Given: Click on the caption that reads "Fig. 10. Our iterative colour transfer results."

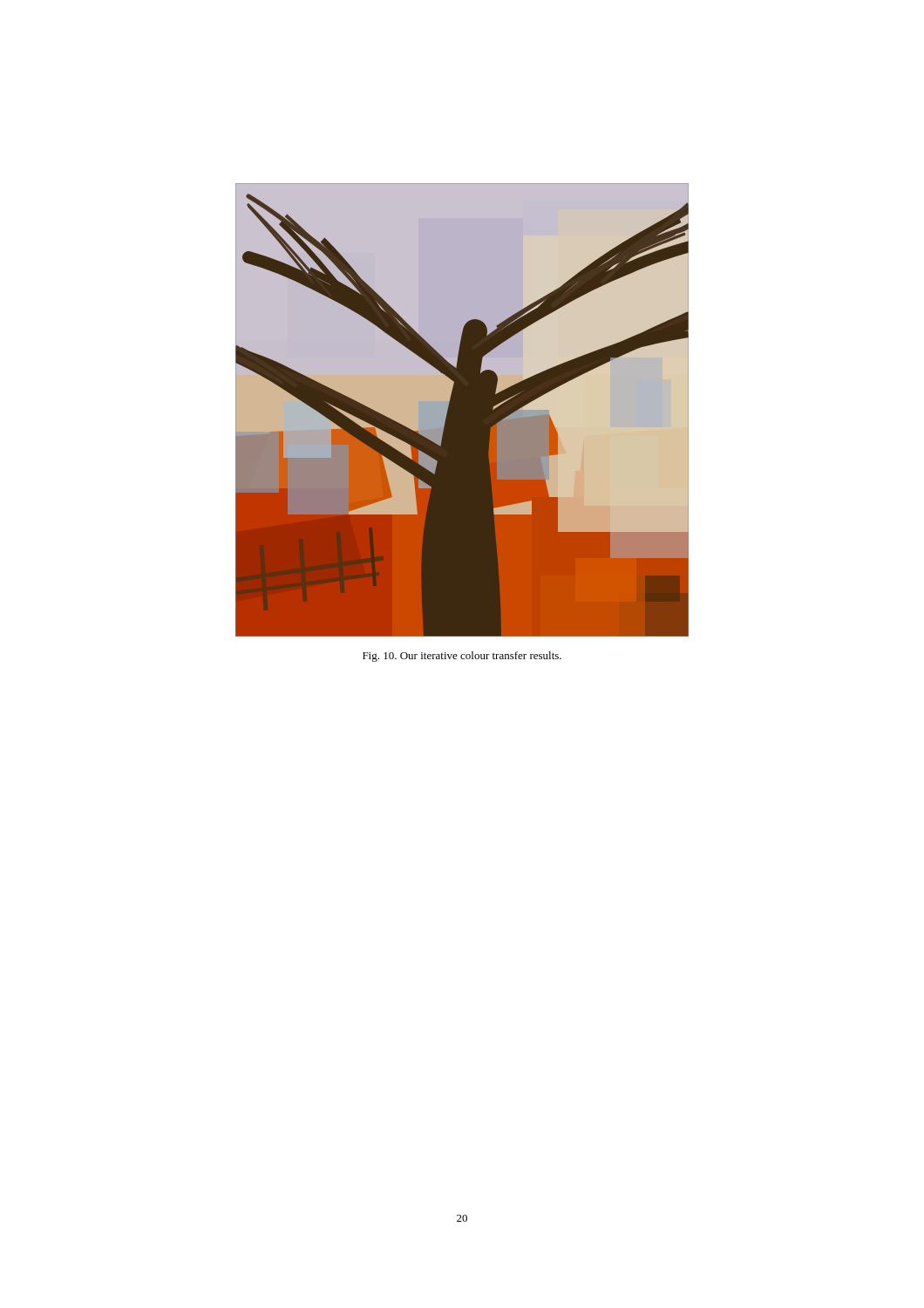Looking at the screenshot, I should tap(462, 655).
